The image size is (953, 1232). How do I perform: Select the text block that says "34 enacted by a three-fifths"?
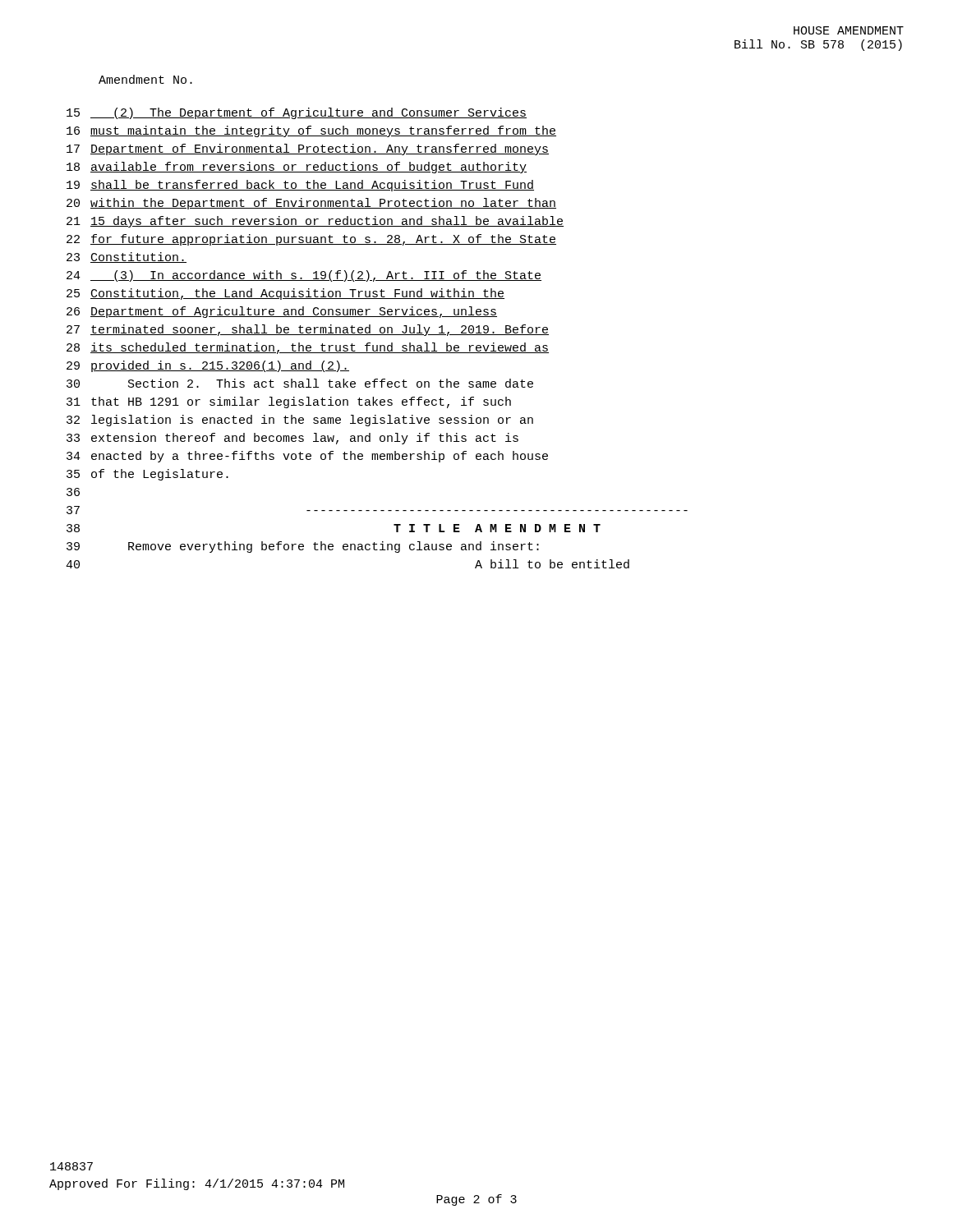pyautogui.click(x=476, y=457)
